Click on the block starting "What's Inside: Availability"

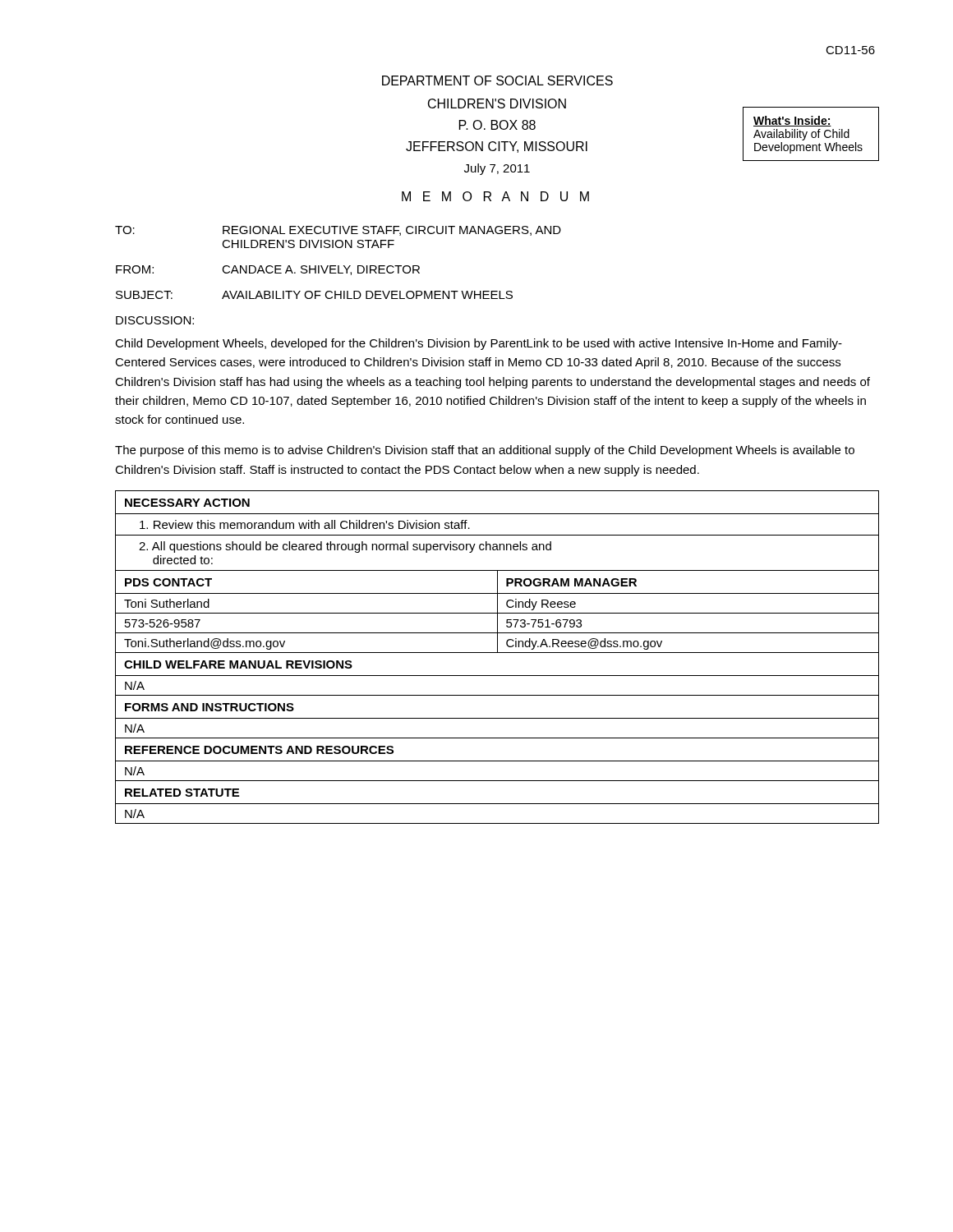(808, 134)
